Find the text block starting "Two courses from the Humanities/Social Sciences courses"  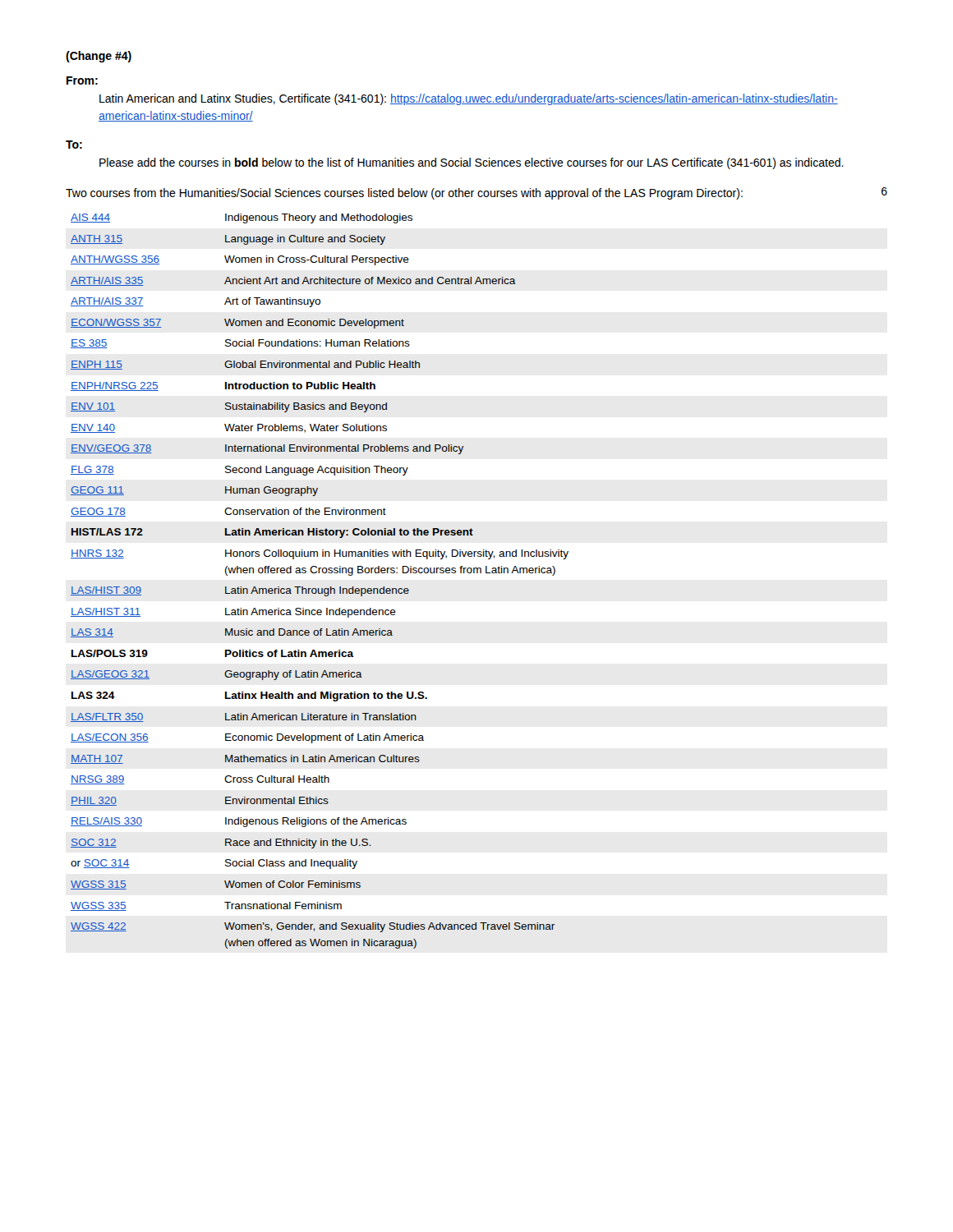(405, 193)
